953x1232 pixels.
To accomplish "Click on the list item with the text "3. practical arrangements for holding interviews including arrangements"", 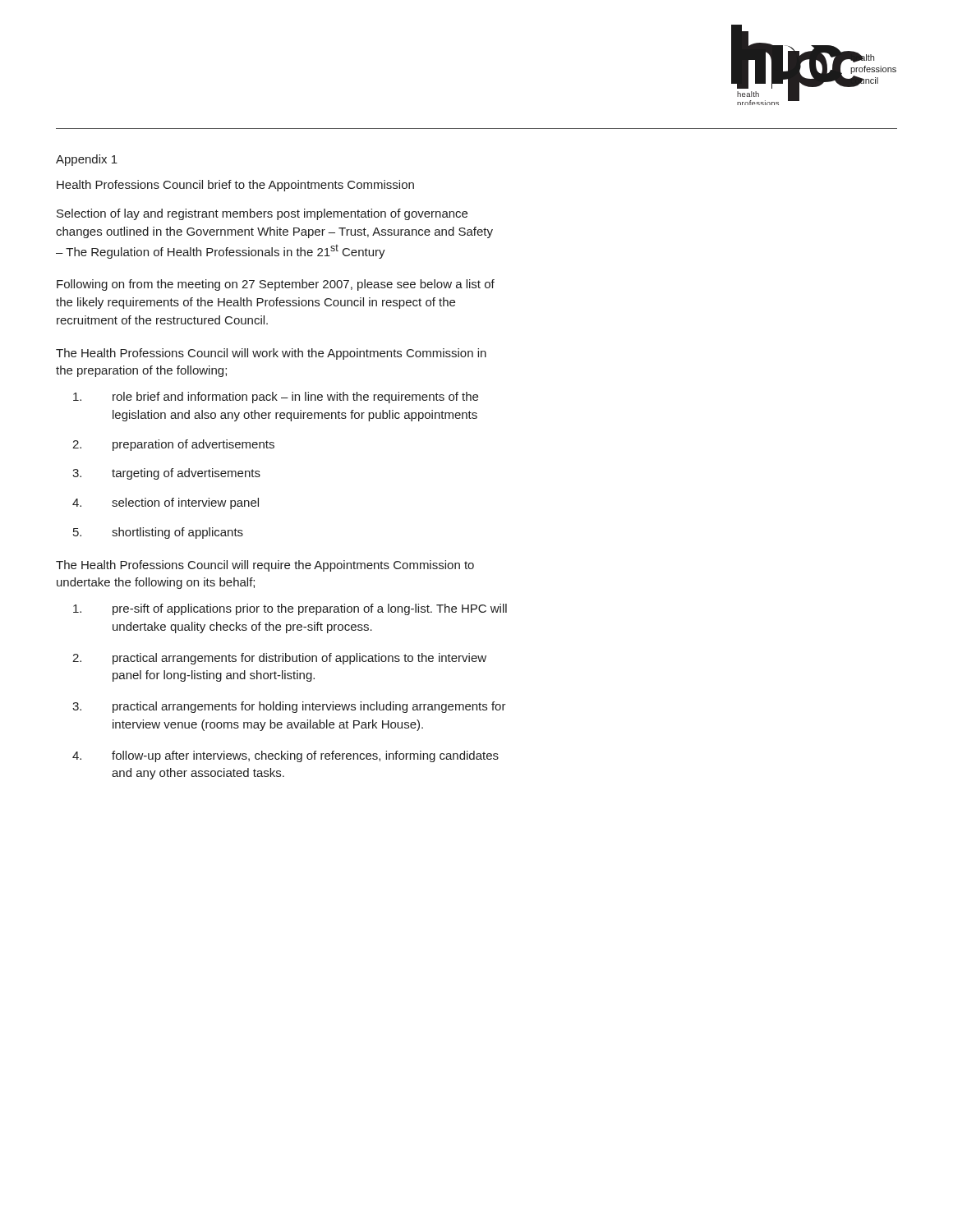I will (x=476, y=715).
